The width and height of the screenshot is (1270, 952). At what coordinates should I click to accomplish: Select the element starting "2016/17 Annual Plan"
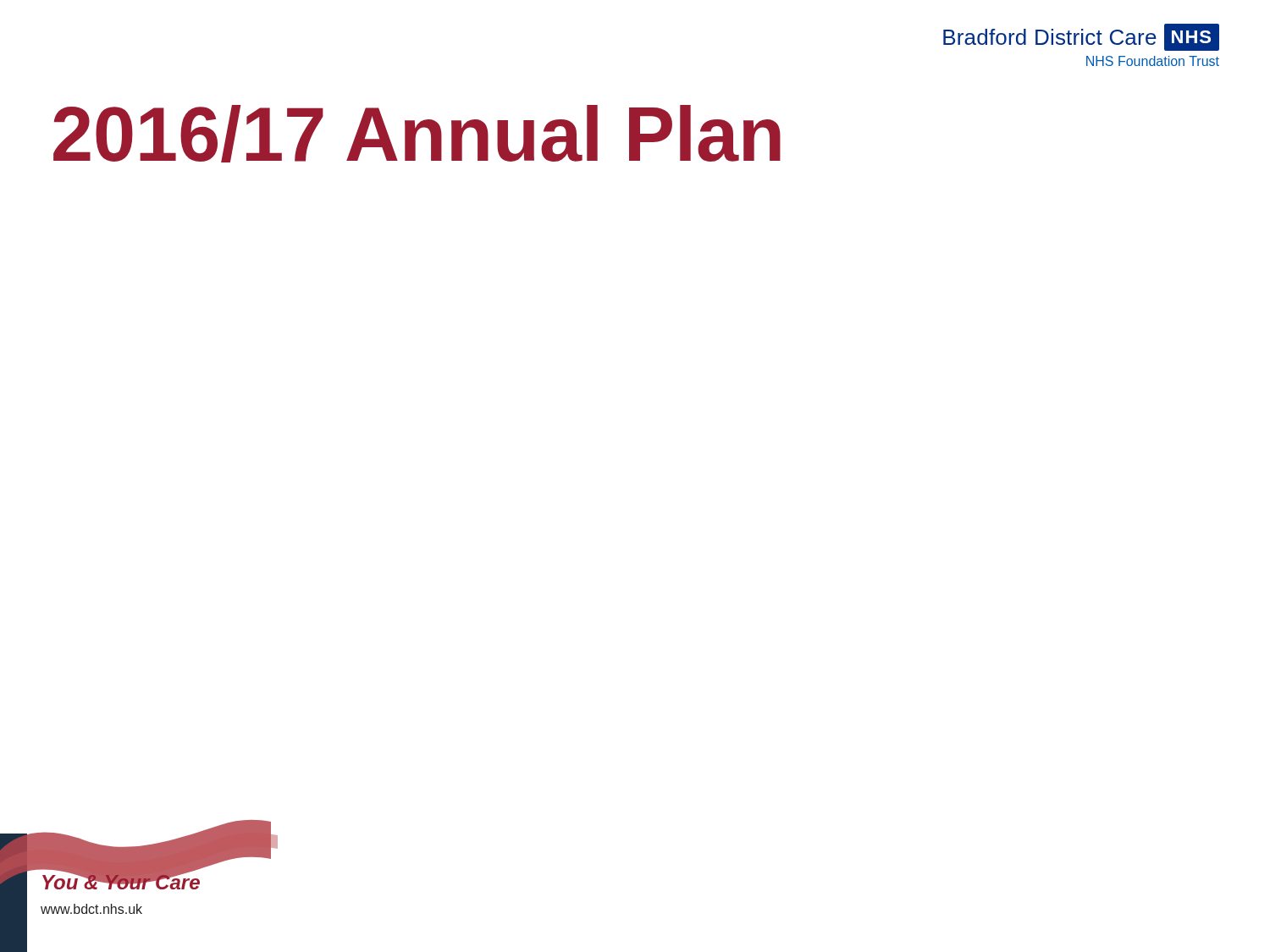(418, 135)
